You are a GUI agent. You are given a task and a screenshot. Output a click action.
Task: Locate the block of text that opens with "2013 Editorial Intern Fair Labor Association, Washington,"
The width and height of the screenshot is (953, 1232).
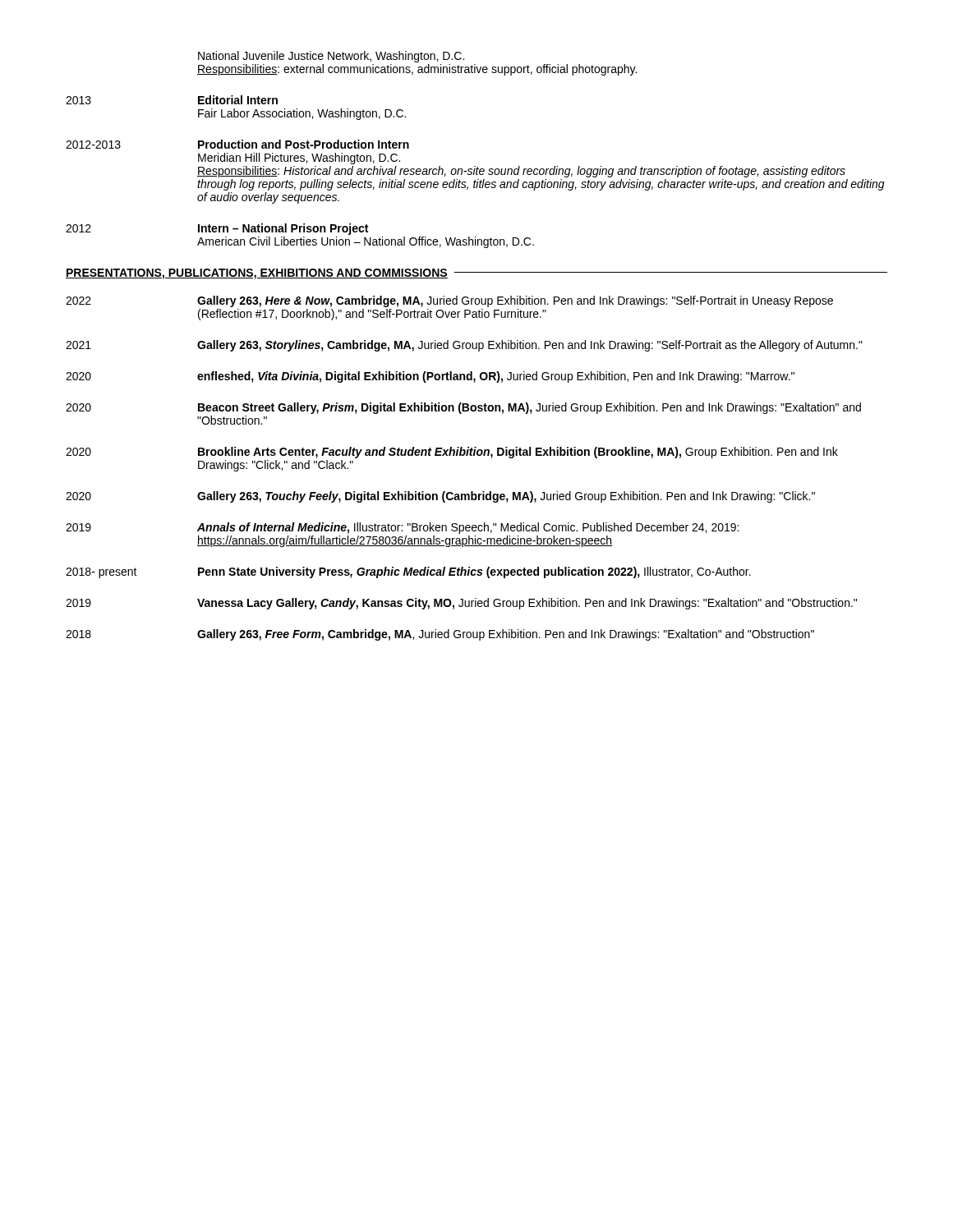click(236, 108)
